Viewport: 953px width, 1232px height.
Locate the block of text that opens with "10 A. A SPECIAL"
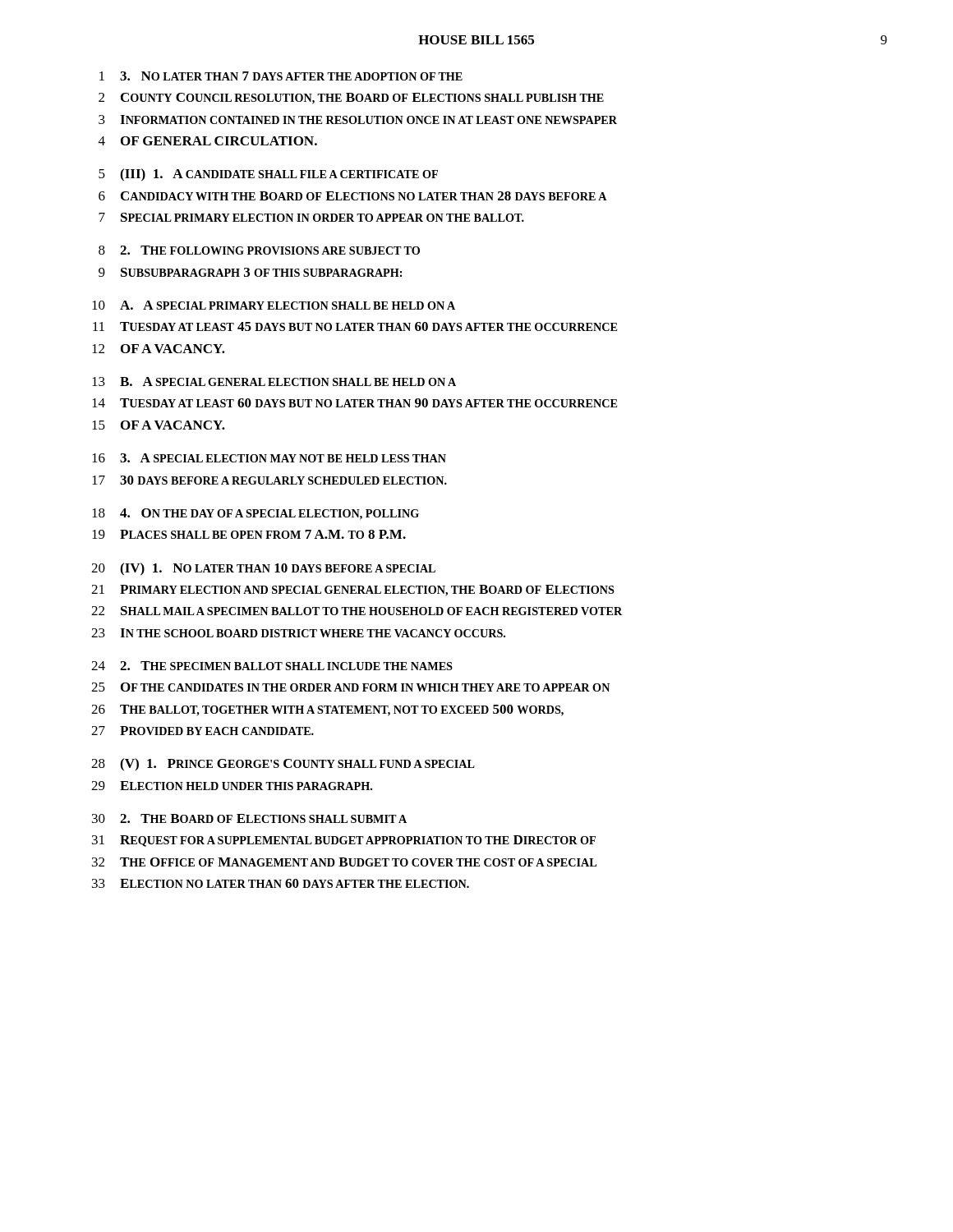click(476, 327)
